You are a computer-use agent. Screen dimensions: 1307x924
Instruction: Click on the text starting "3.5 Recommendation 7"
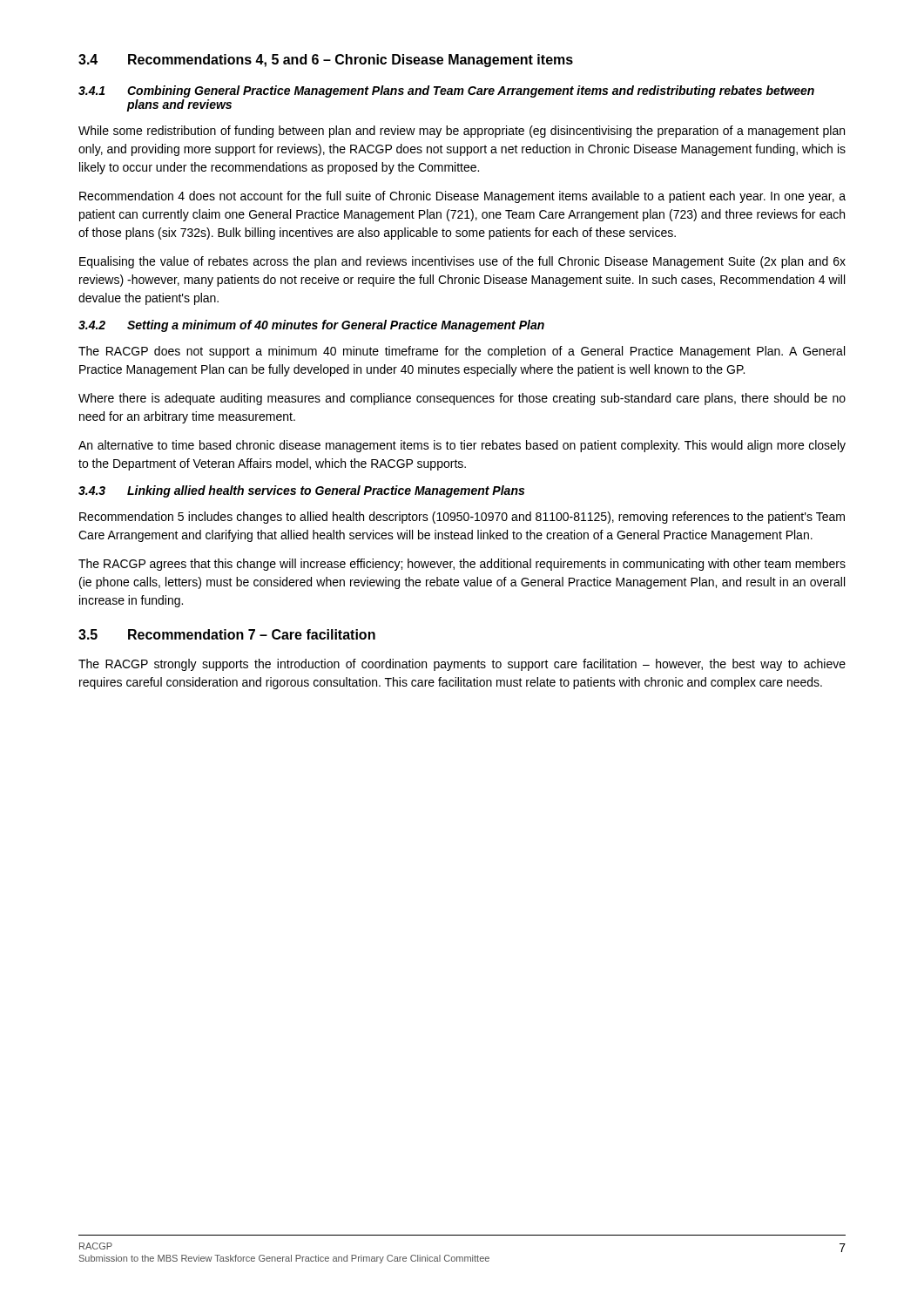click(x=227, y=635)
